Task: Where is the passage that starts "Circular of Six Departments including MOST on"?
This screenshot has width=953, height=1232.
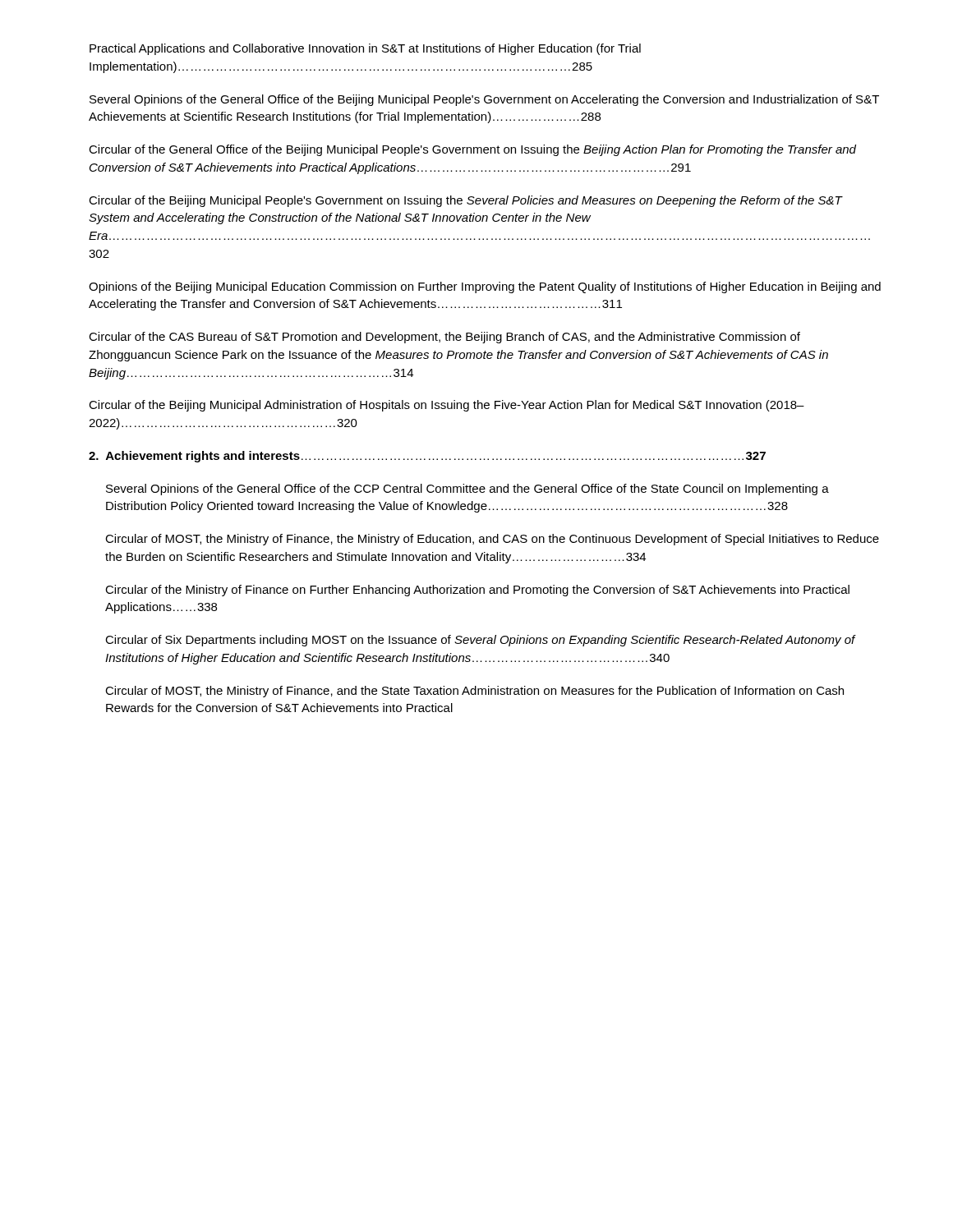Action: coord(496,649)
